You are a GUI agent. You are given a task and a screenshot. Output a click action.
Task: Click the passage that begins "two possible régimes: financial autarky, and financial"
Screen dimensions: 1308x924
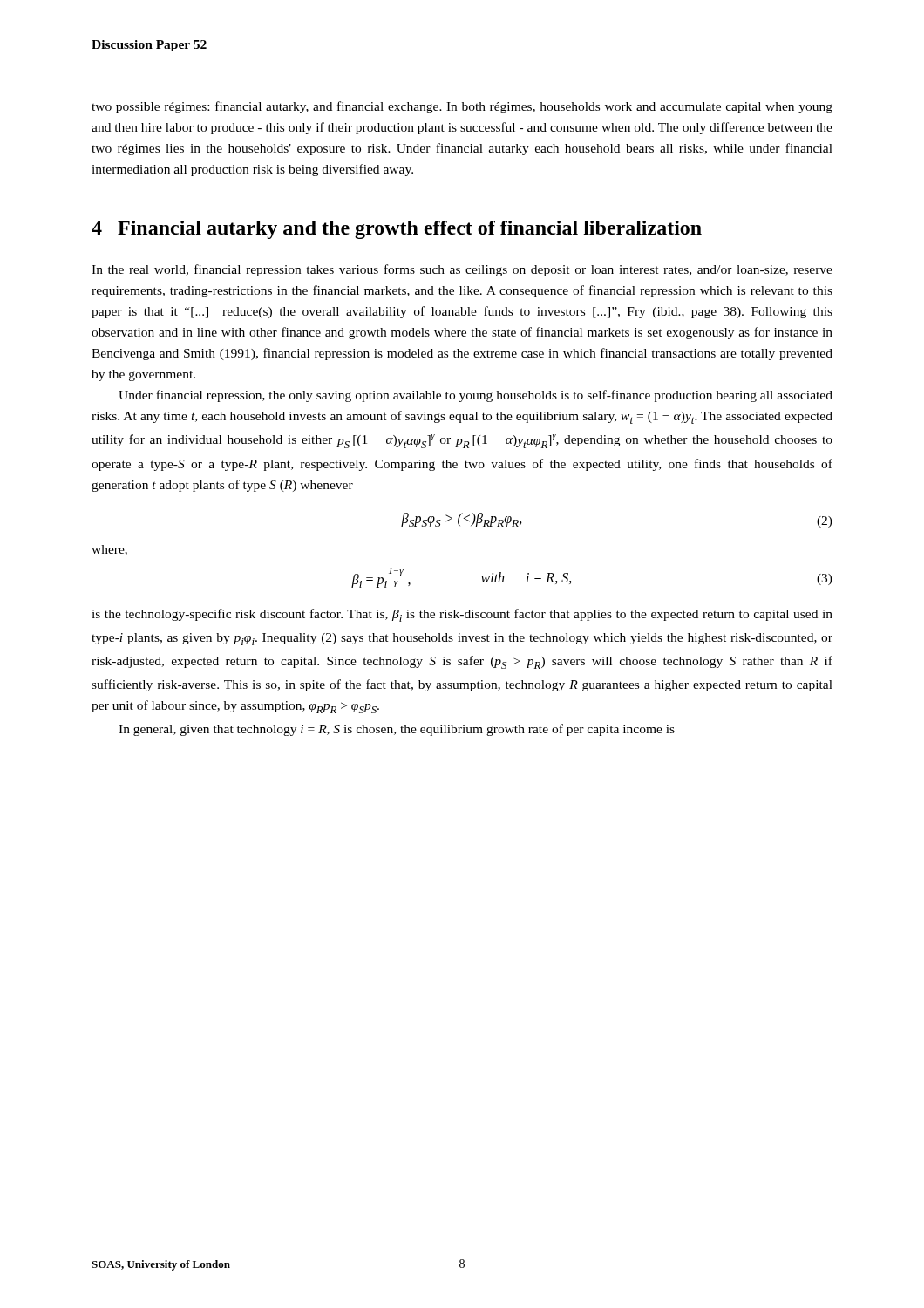tap(462, 138)
